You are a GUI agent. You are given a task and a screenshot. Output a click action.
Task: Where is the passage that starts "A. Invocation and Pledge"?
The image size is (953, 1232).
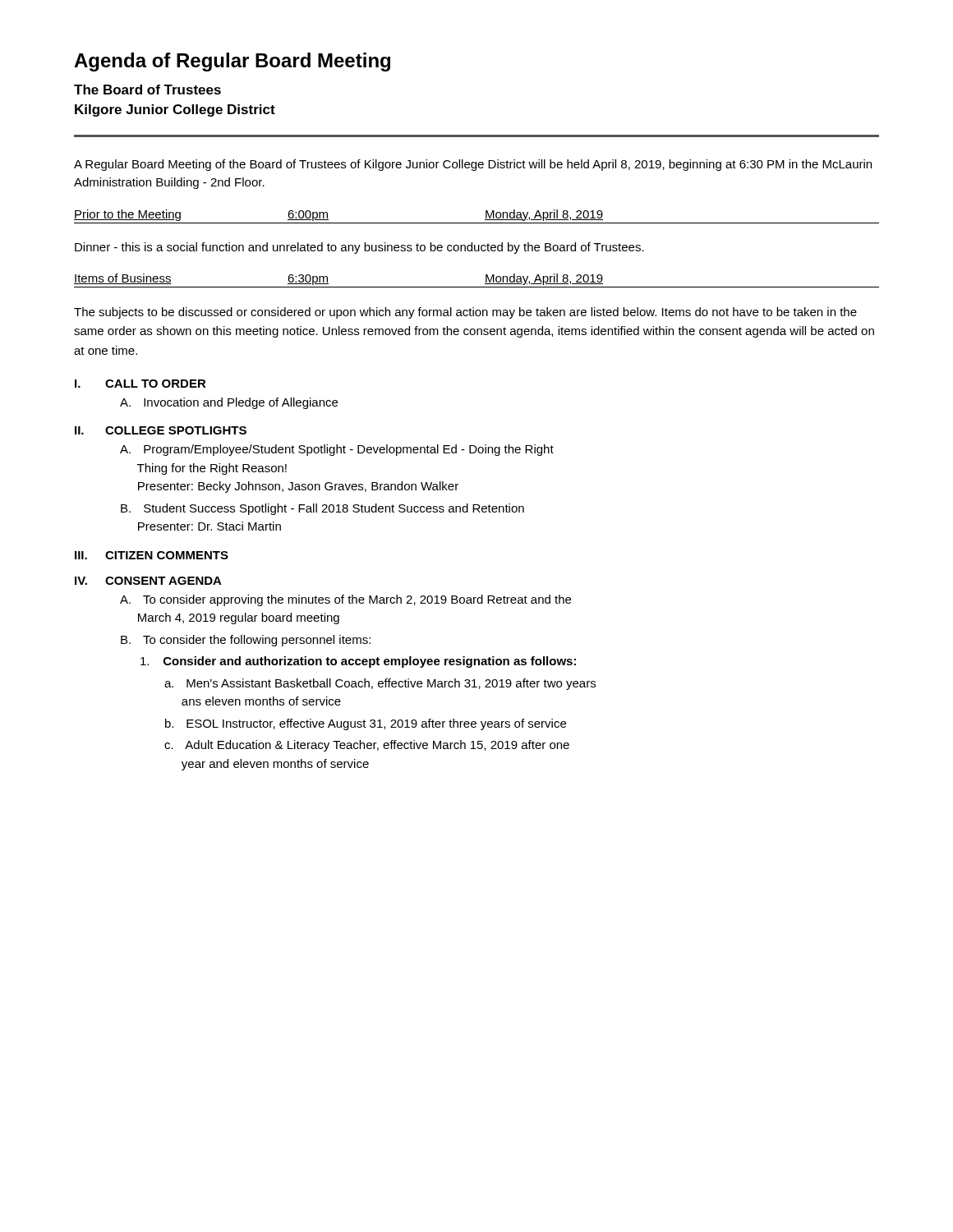click(x=229, y=402)
